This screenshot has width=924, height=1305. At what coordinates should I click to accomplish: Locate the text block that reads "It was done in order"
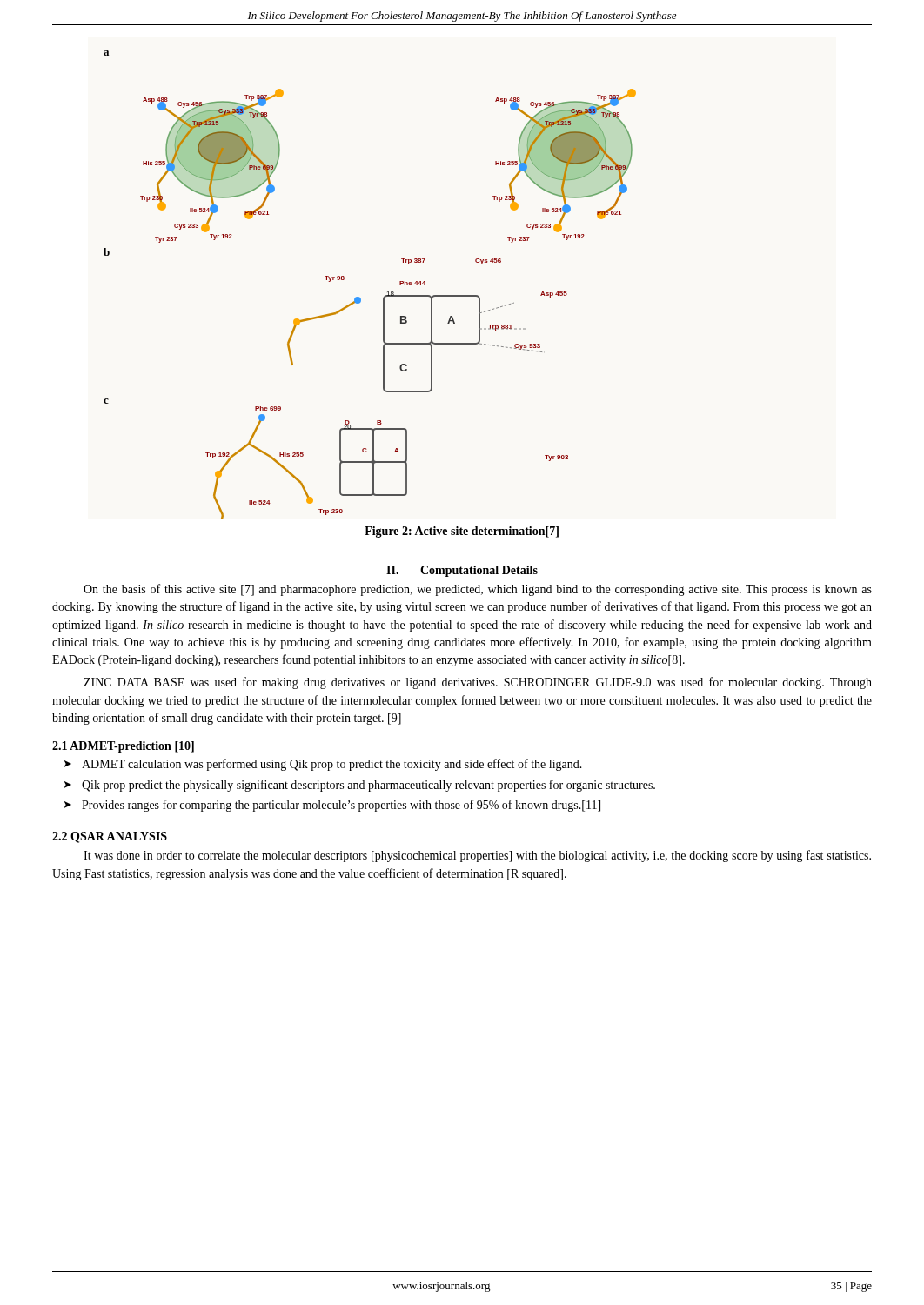tap(462, 865)
